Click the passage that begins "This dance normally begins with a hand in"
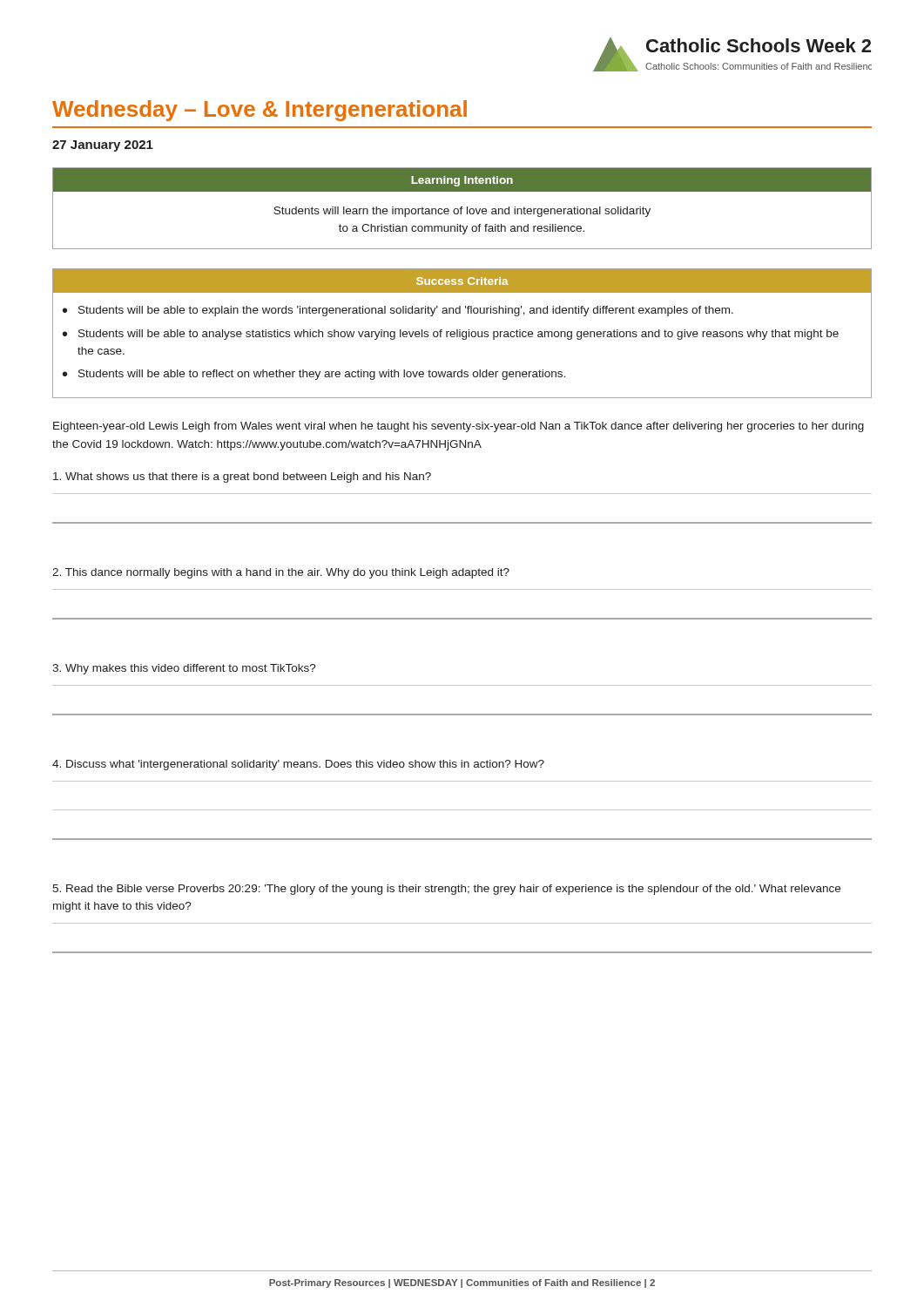924x1307 pixels. (x=281, y=572)
